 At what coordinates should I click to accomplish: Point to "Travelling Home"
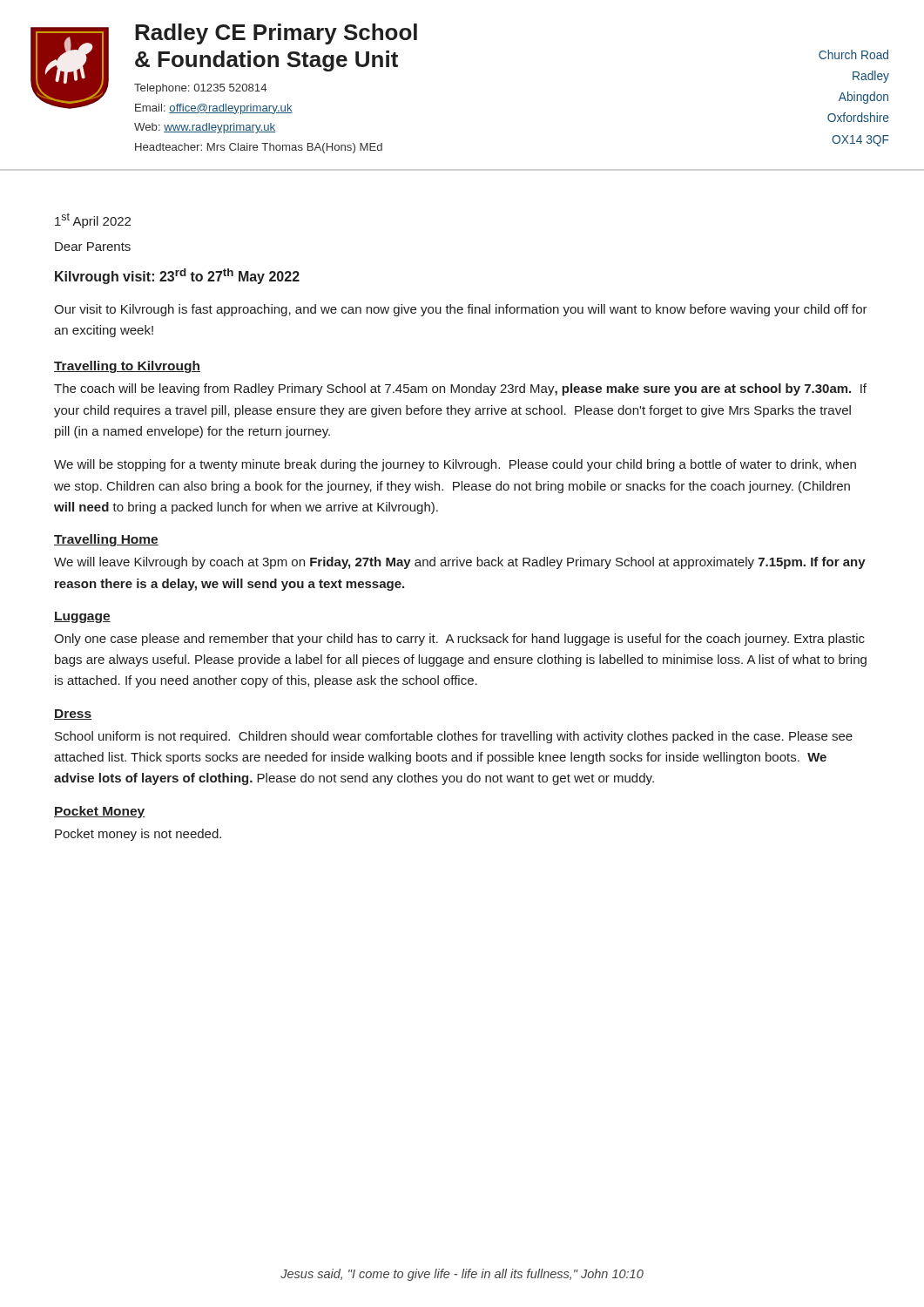(106, 539)
